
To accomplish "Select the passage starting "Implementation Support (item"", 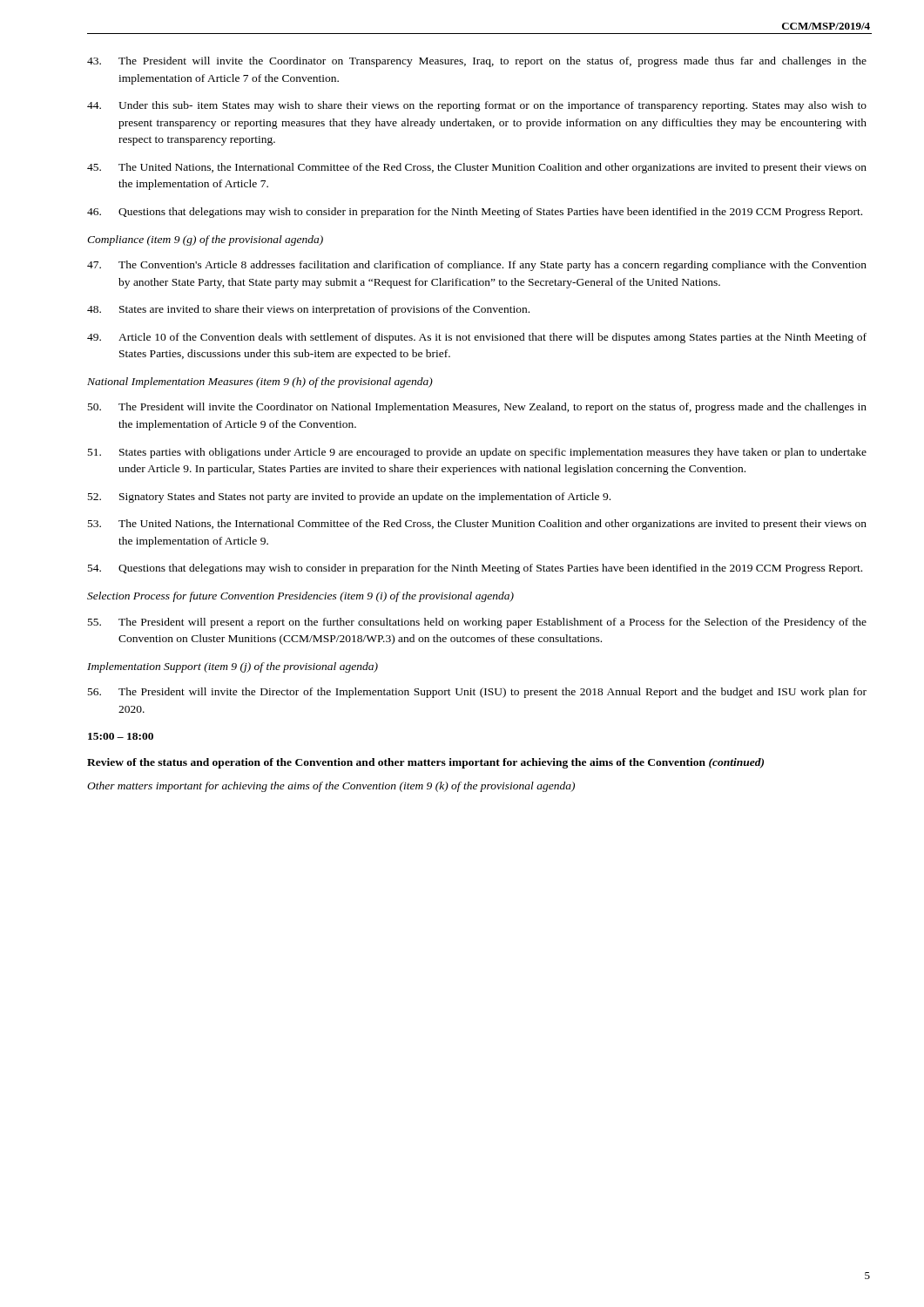I will [233, 666].
